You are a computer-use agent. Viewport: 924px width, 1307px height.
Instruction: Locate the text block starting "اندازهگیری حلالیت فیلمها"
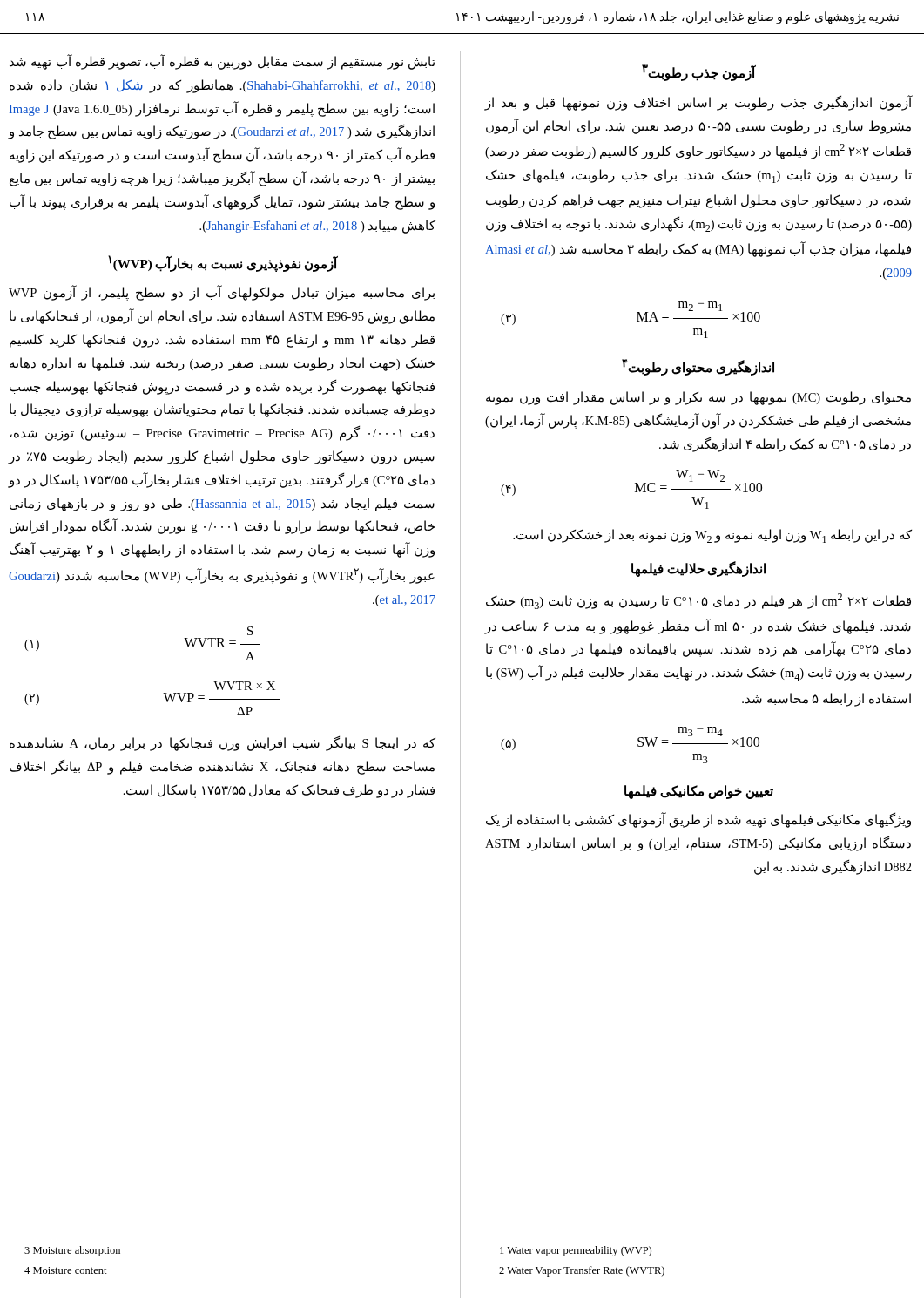click(698, 569)
